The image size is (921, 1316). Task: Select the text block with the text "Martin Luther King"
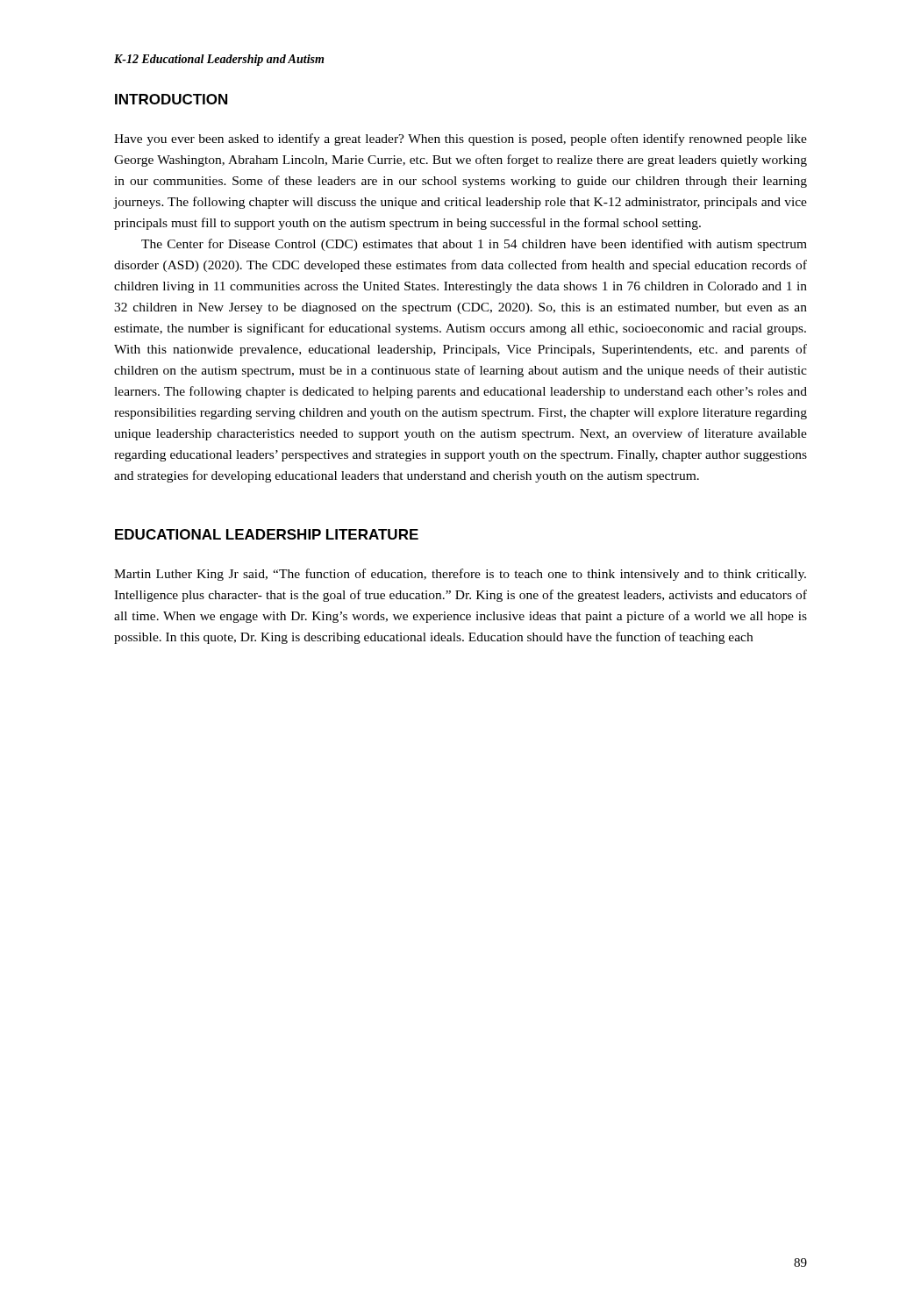[x=460, y=605]
